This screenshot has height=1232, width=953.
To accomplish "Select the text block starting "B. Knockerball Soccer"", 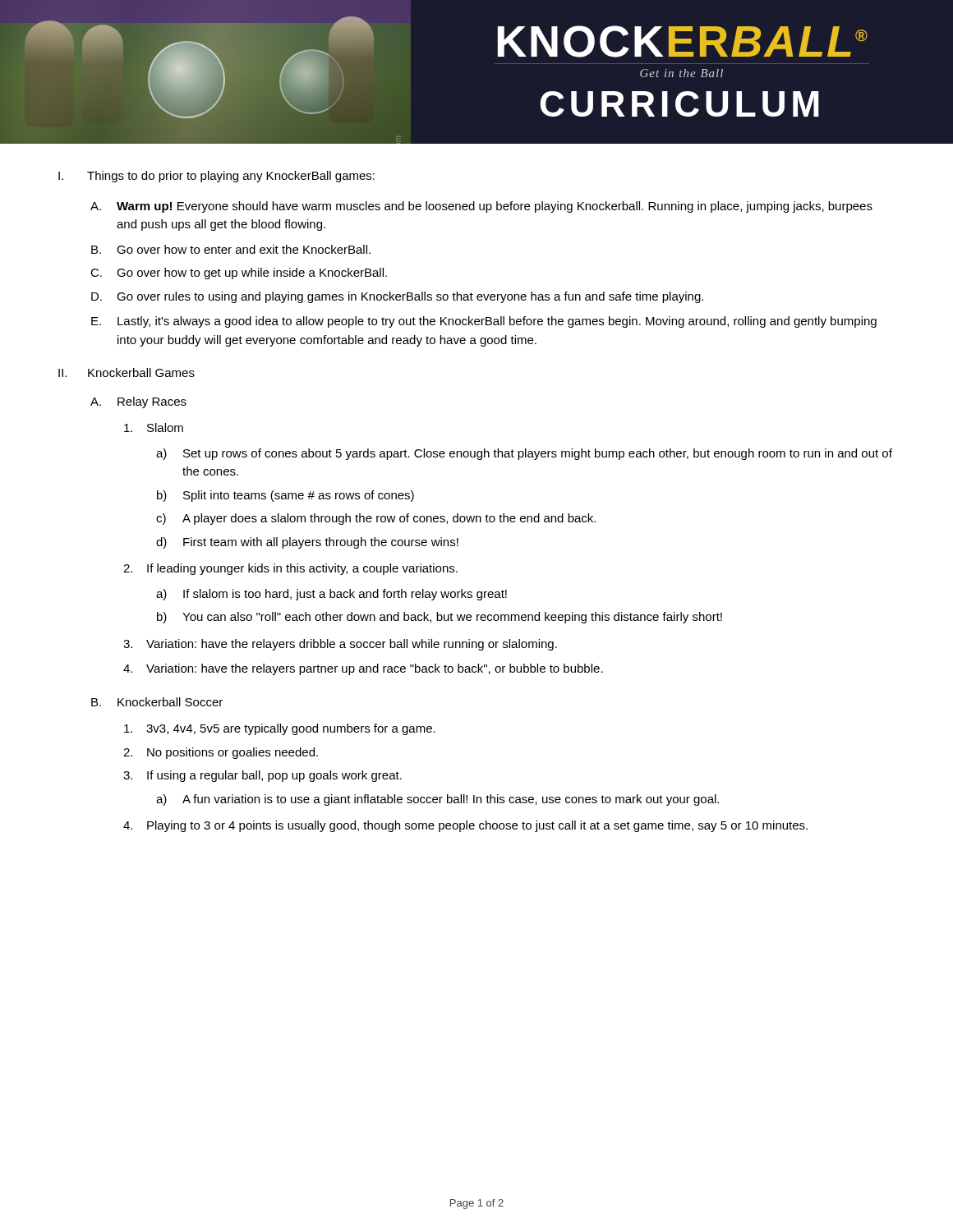I will coord(157,702).
